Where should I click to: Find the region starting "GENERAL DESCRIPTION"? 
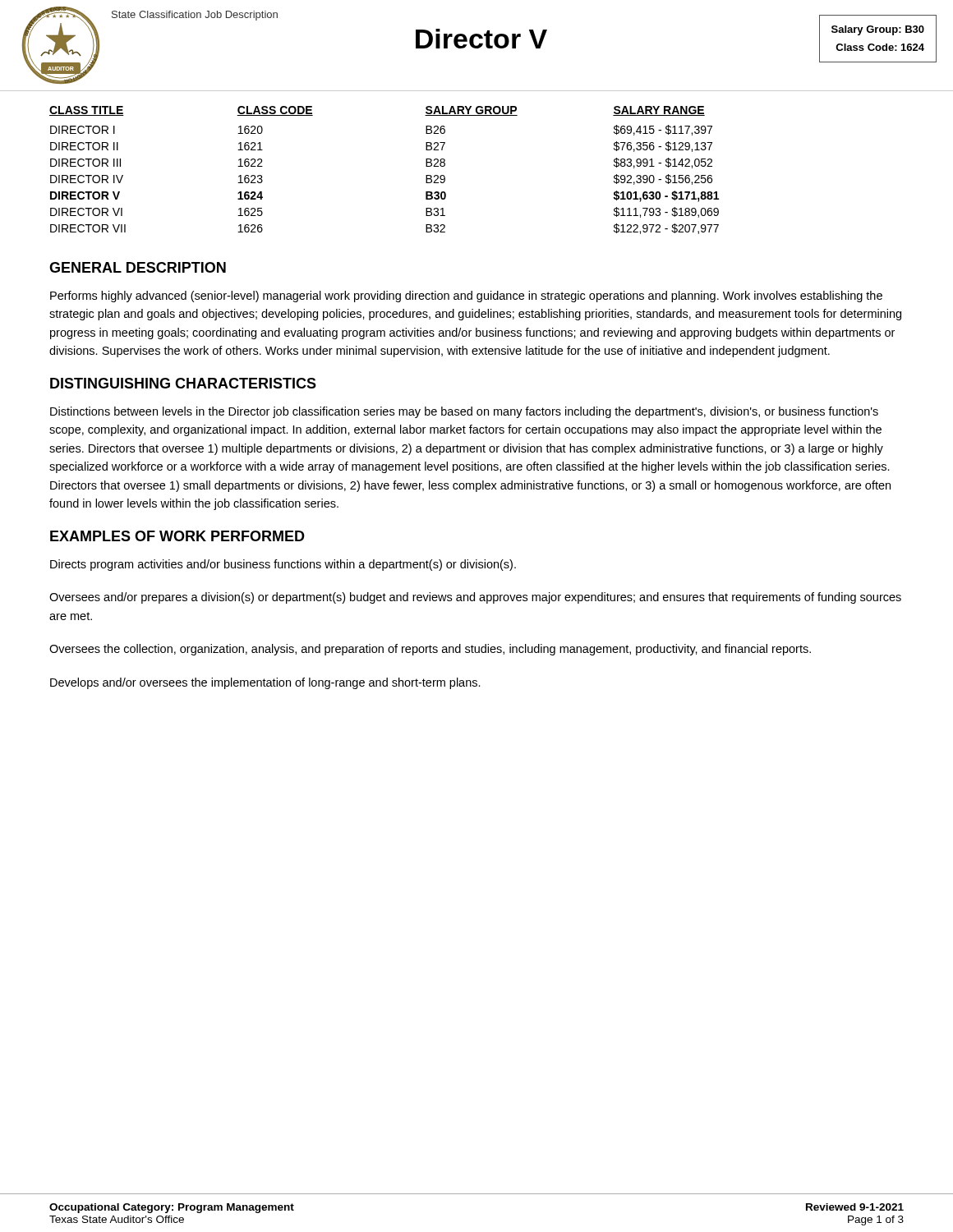coord(138,268)
